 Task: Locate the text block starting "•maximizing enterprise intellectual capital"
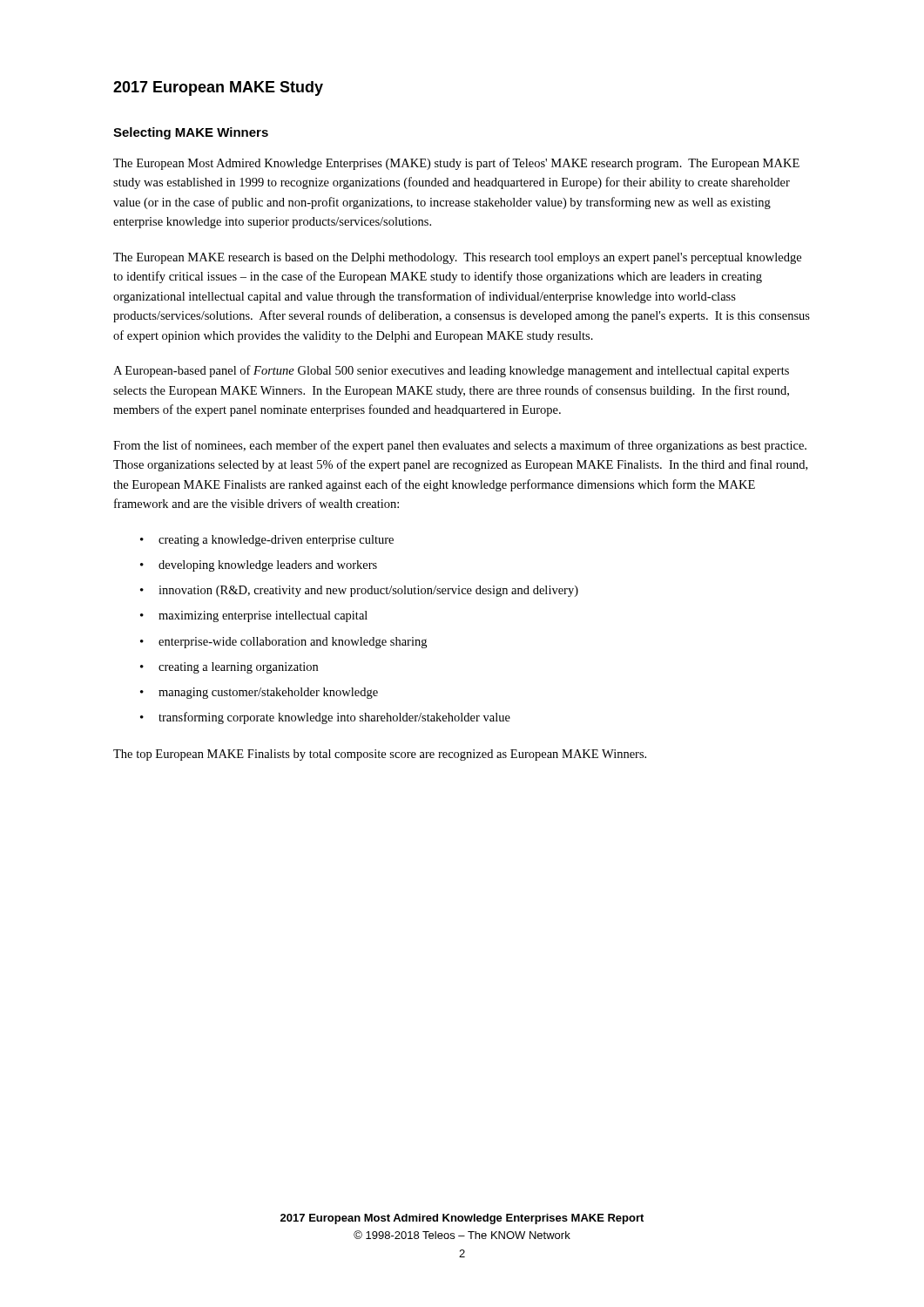click(254, 616)
